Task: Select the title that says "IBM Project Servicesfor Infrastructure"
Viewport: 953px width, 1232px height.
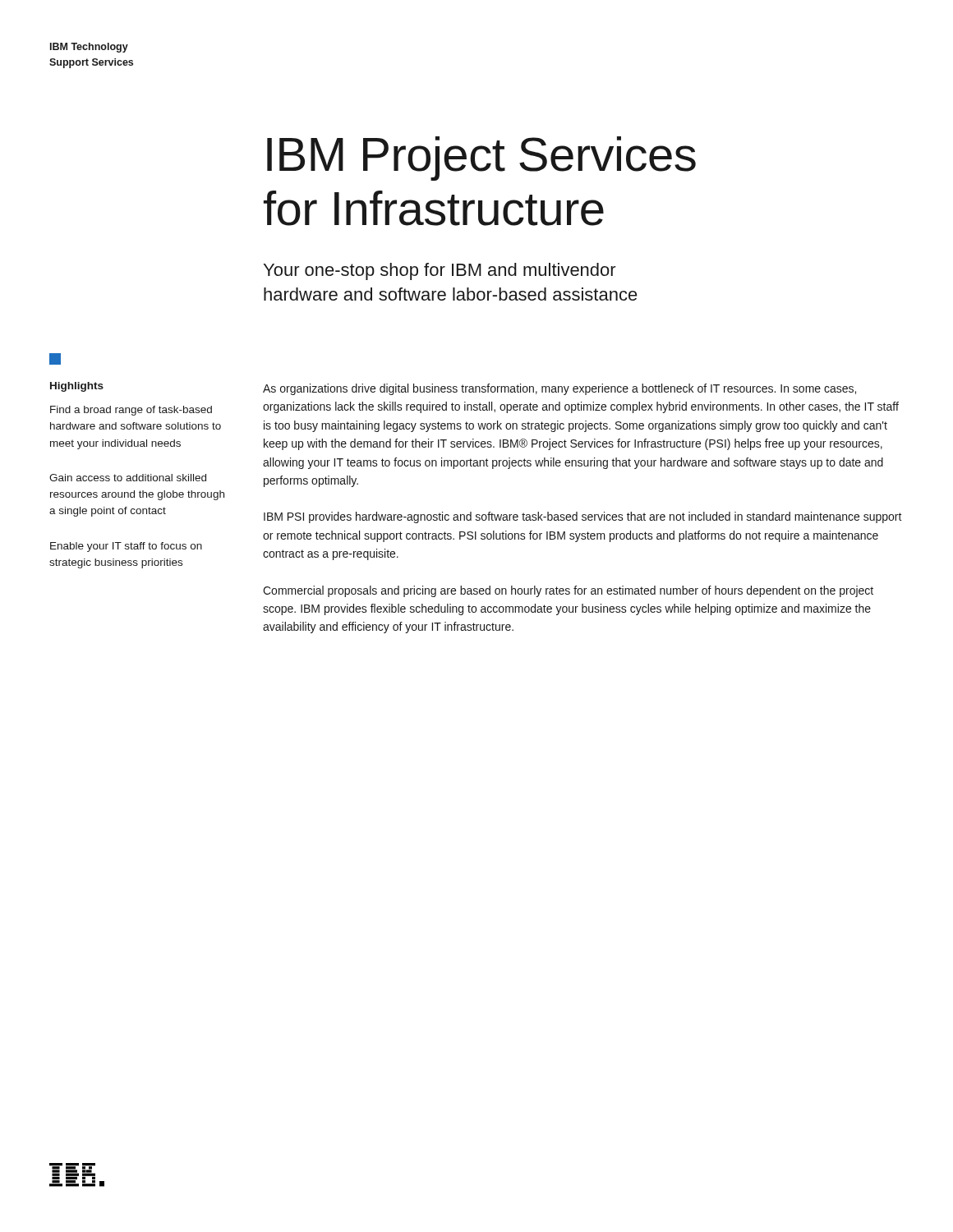Action: tap(583, 181)
